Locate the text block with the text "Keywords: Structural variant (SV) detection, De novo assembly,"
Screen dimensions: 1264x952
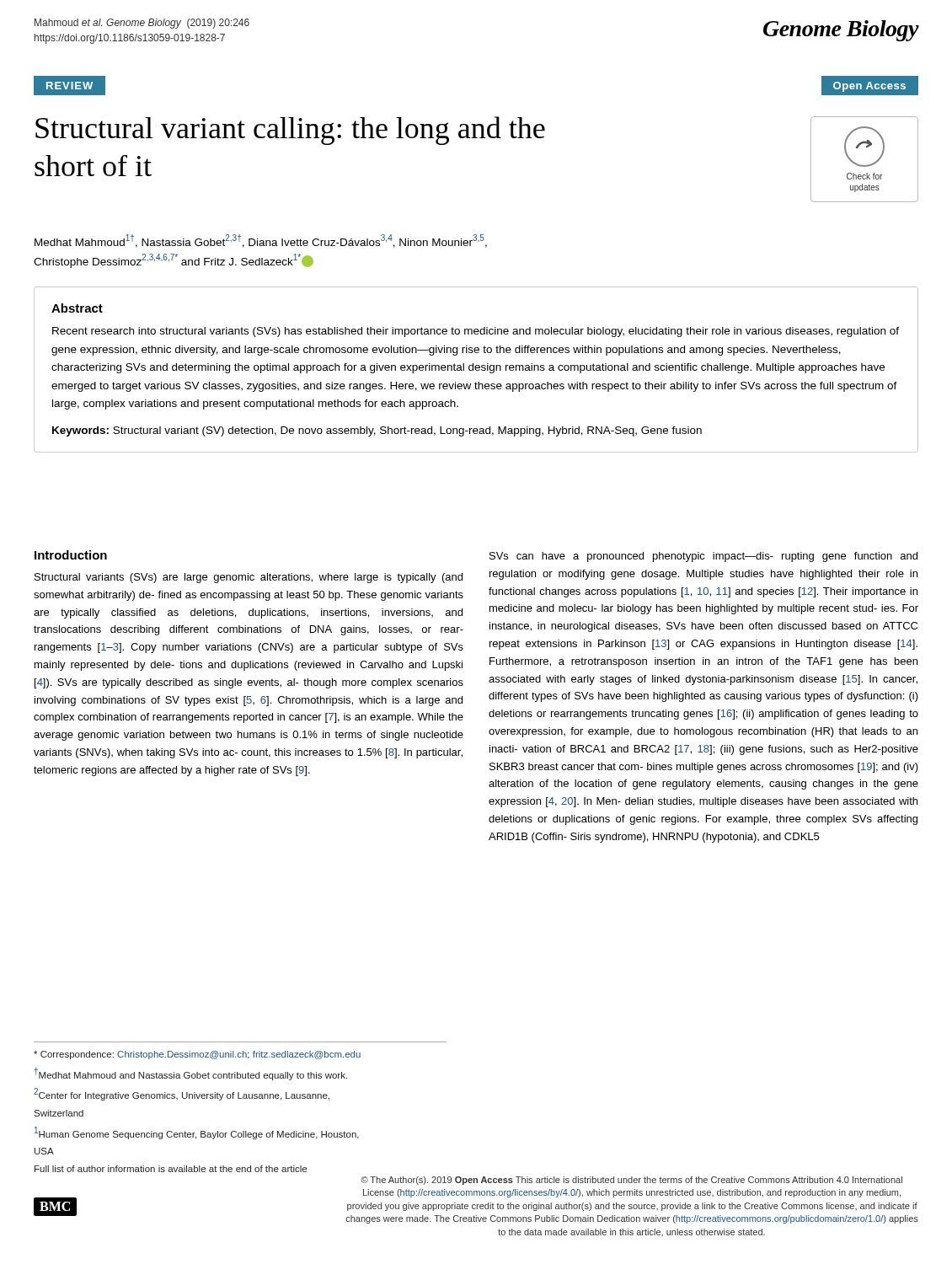coord(377,430)
